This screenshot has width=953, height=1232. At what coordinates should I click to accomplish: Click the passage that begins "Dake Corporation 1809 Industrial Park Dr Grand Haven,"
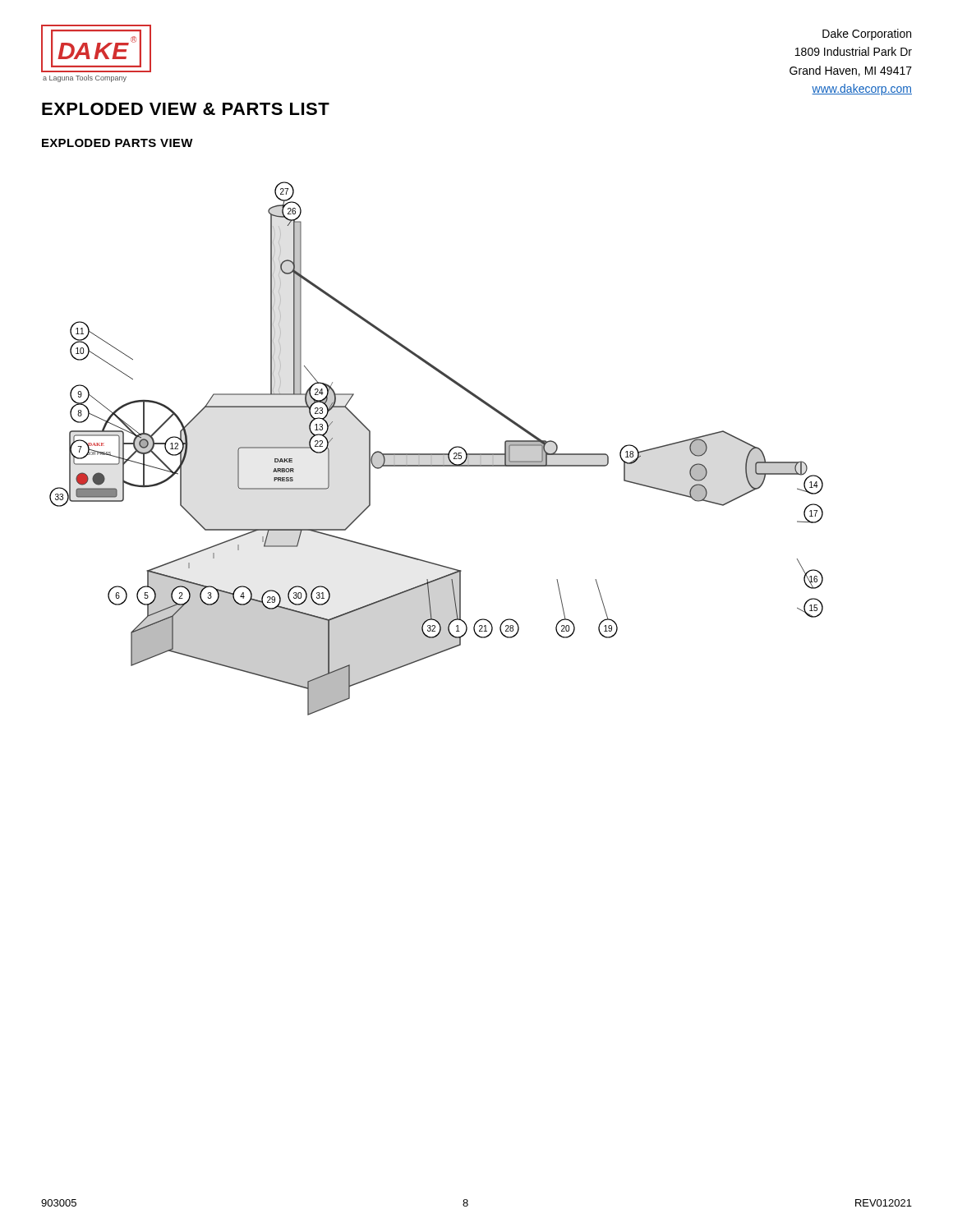pyautogui.click(x=851, y=61)
